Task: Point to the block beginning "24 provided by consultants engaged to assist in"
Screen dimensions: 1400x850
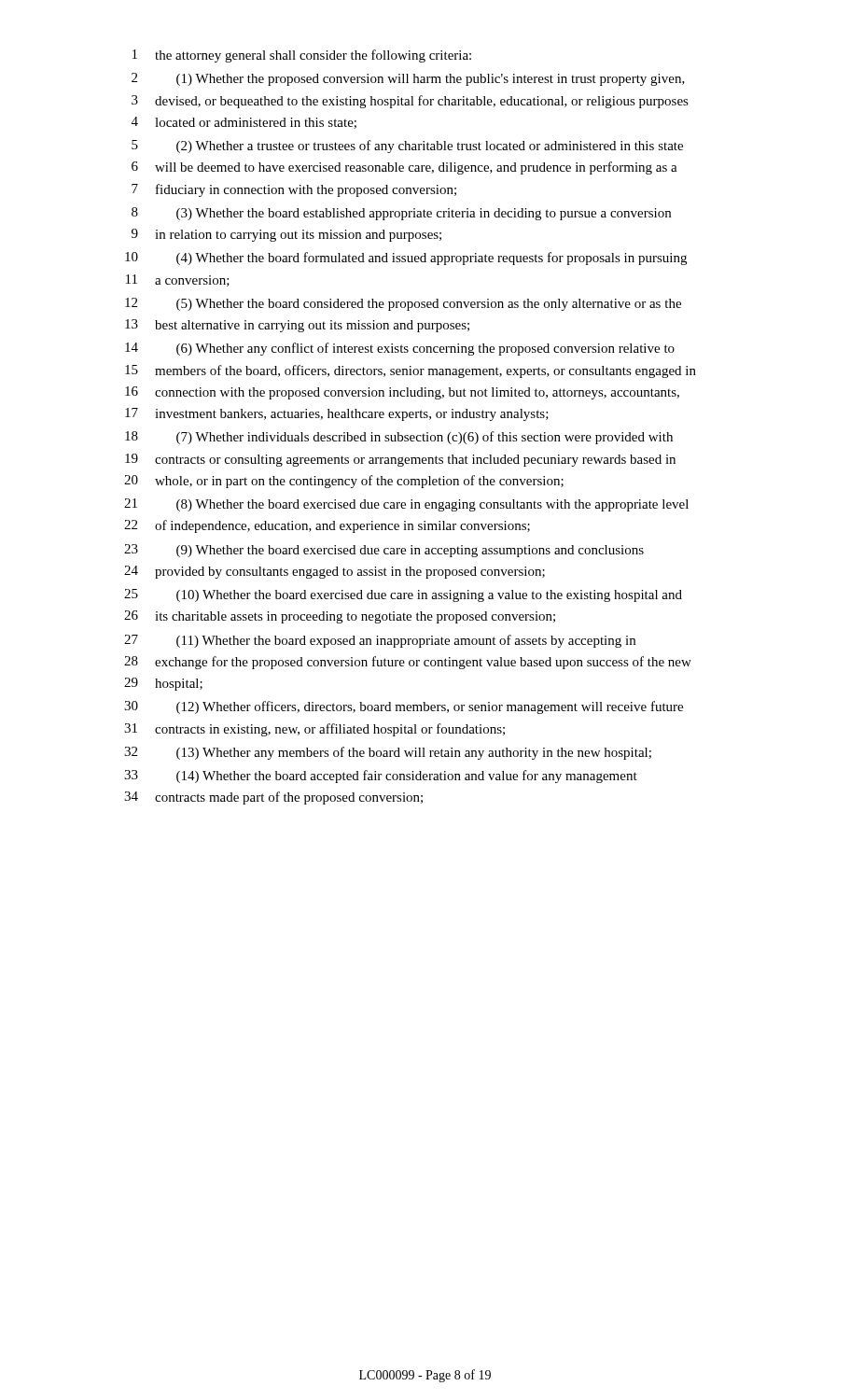Action: click(444, 572)
